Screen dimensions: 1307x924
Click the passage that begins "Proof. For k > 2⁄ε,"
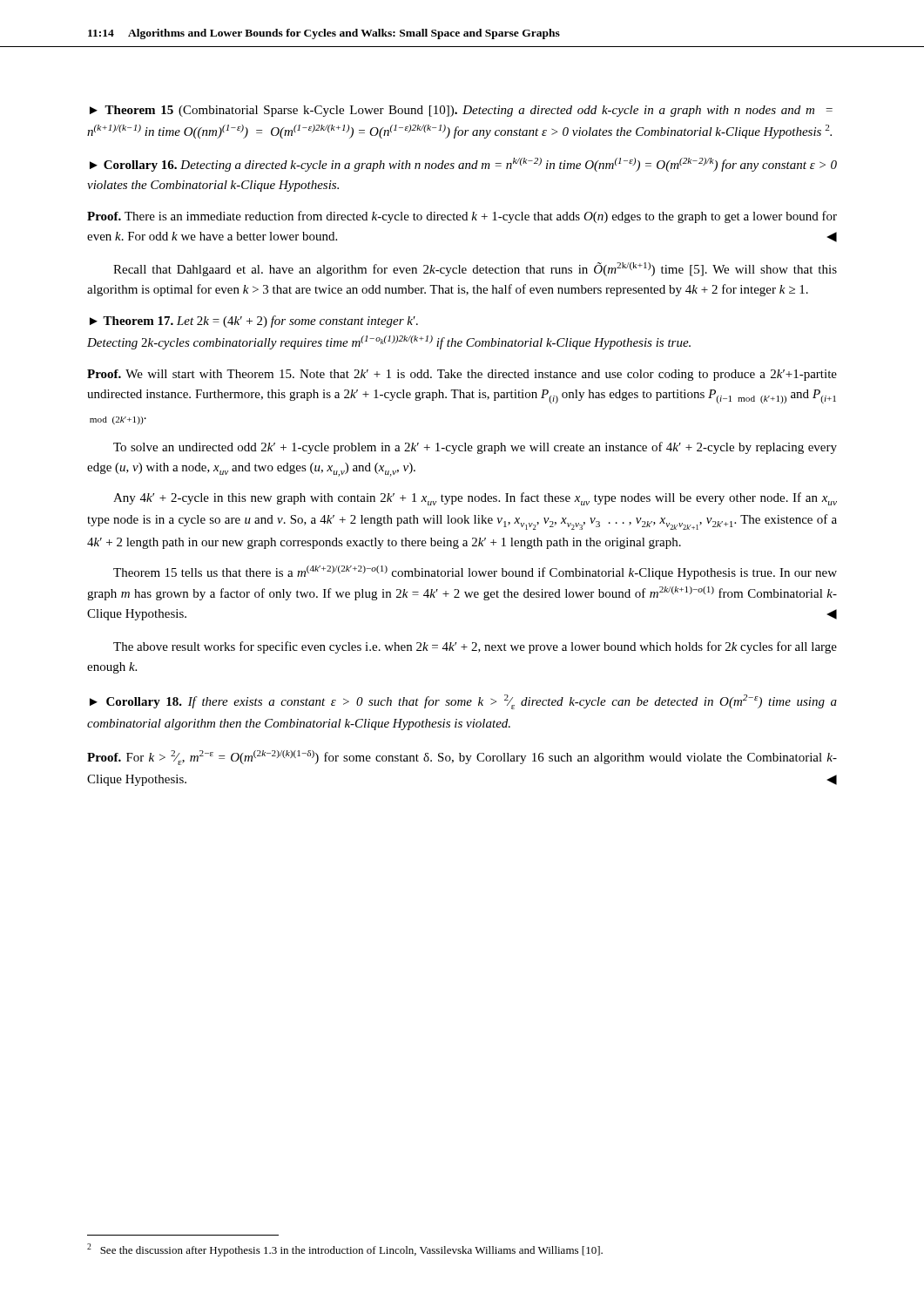(462, 768)
